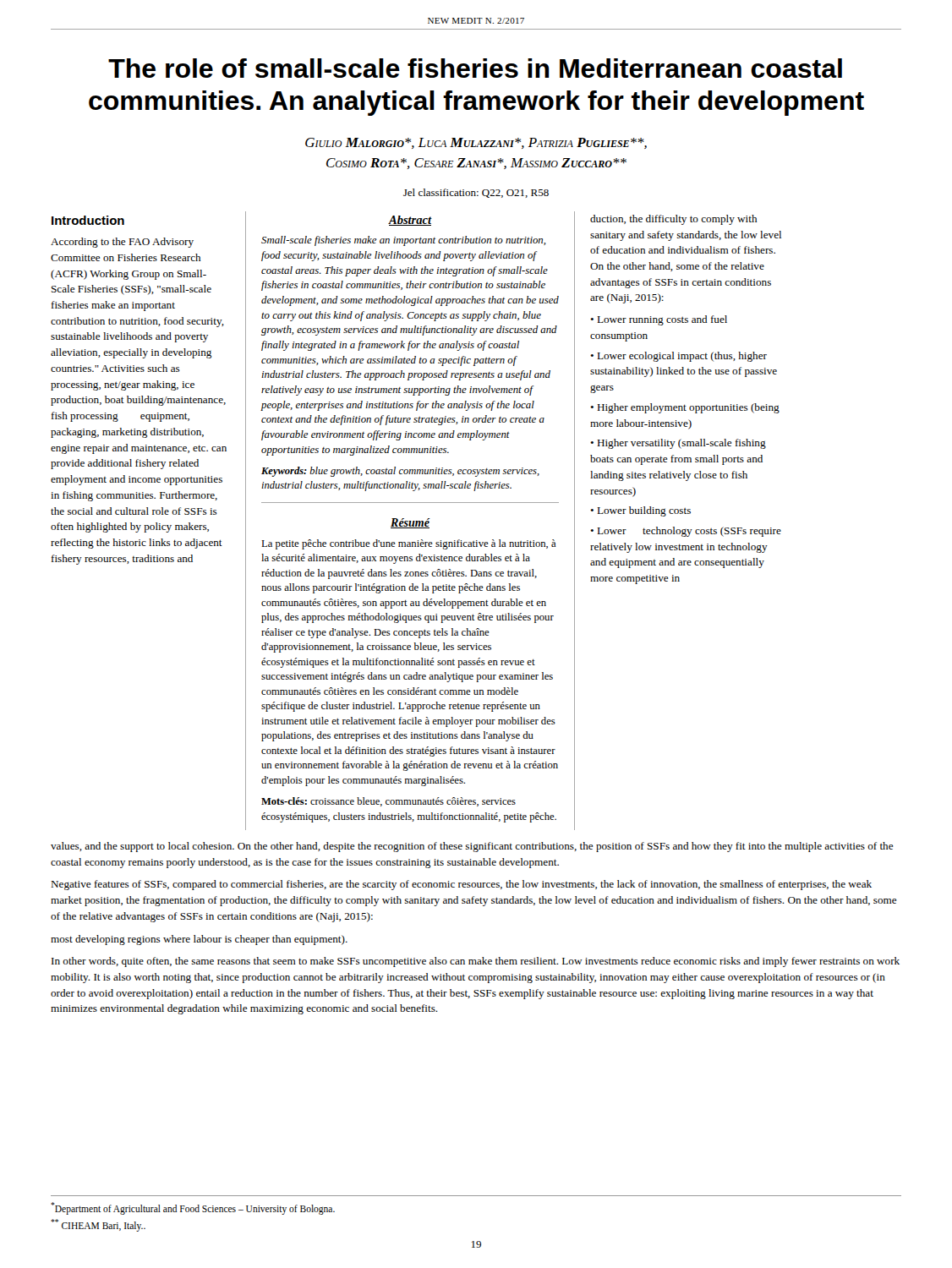952x1268 pixels.
Task: Click the passage that begins "most developing regions where labour is cheaper"
Action: pyautogui.click(x=476, y=974)
